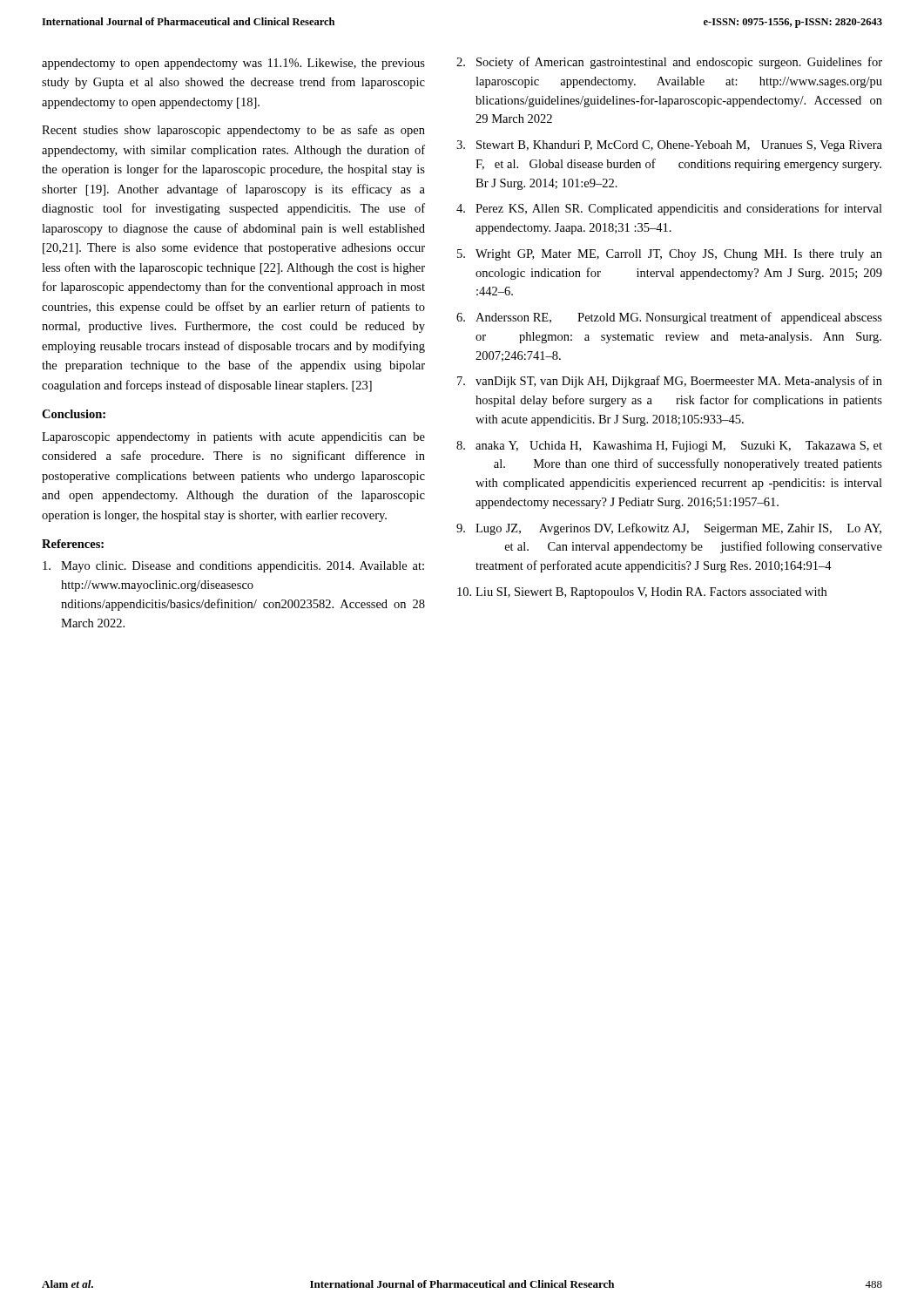Locate the block starting "Recent studies show"
Image resolution: width=924 pixels, height=1307 pixels.
(233, 258)
